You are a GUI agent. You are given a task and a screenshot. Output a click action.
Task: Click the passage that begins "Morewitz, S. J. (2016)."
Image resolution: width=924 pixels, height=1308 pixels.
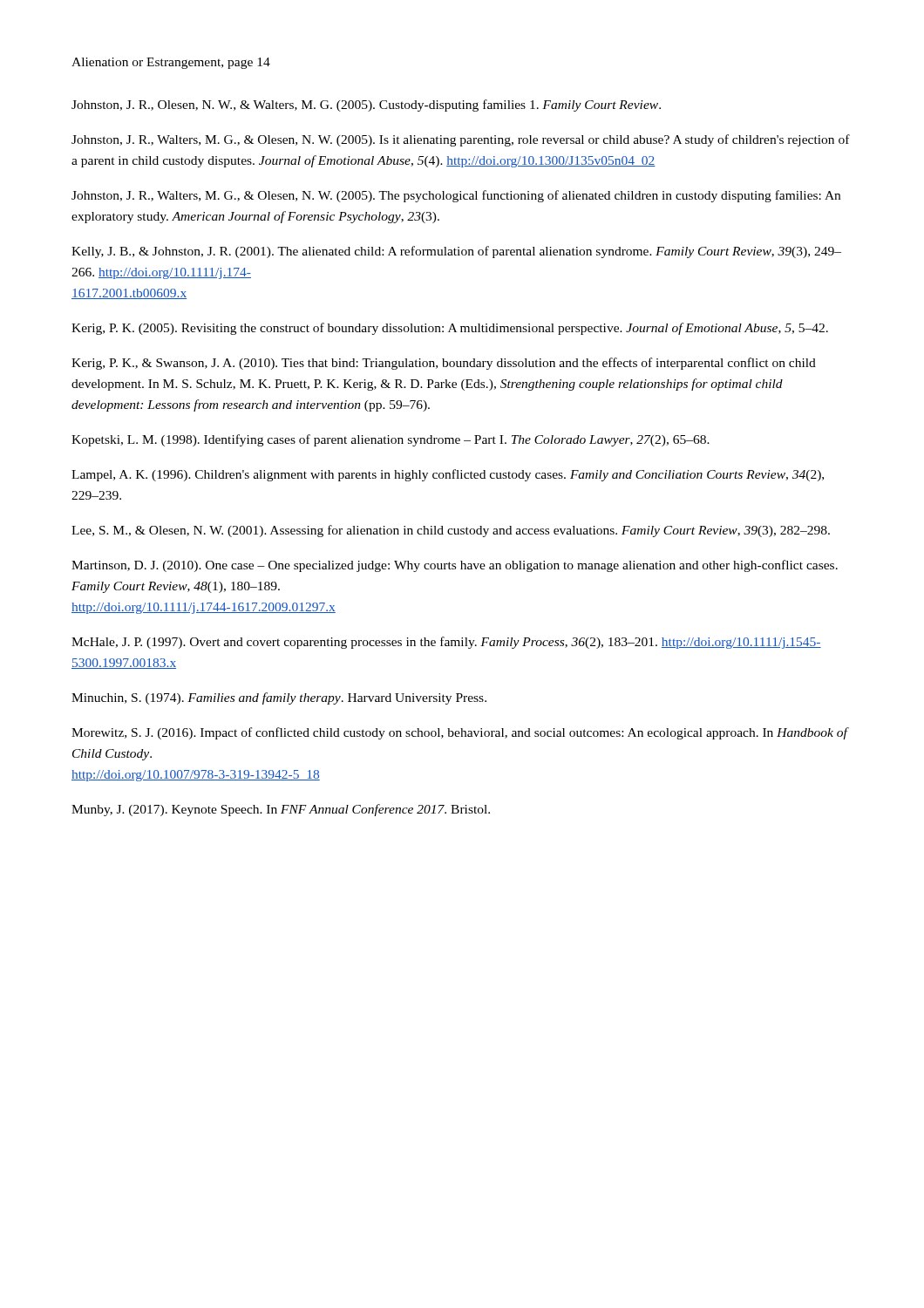pyautogui.click(x=459, y=733)
